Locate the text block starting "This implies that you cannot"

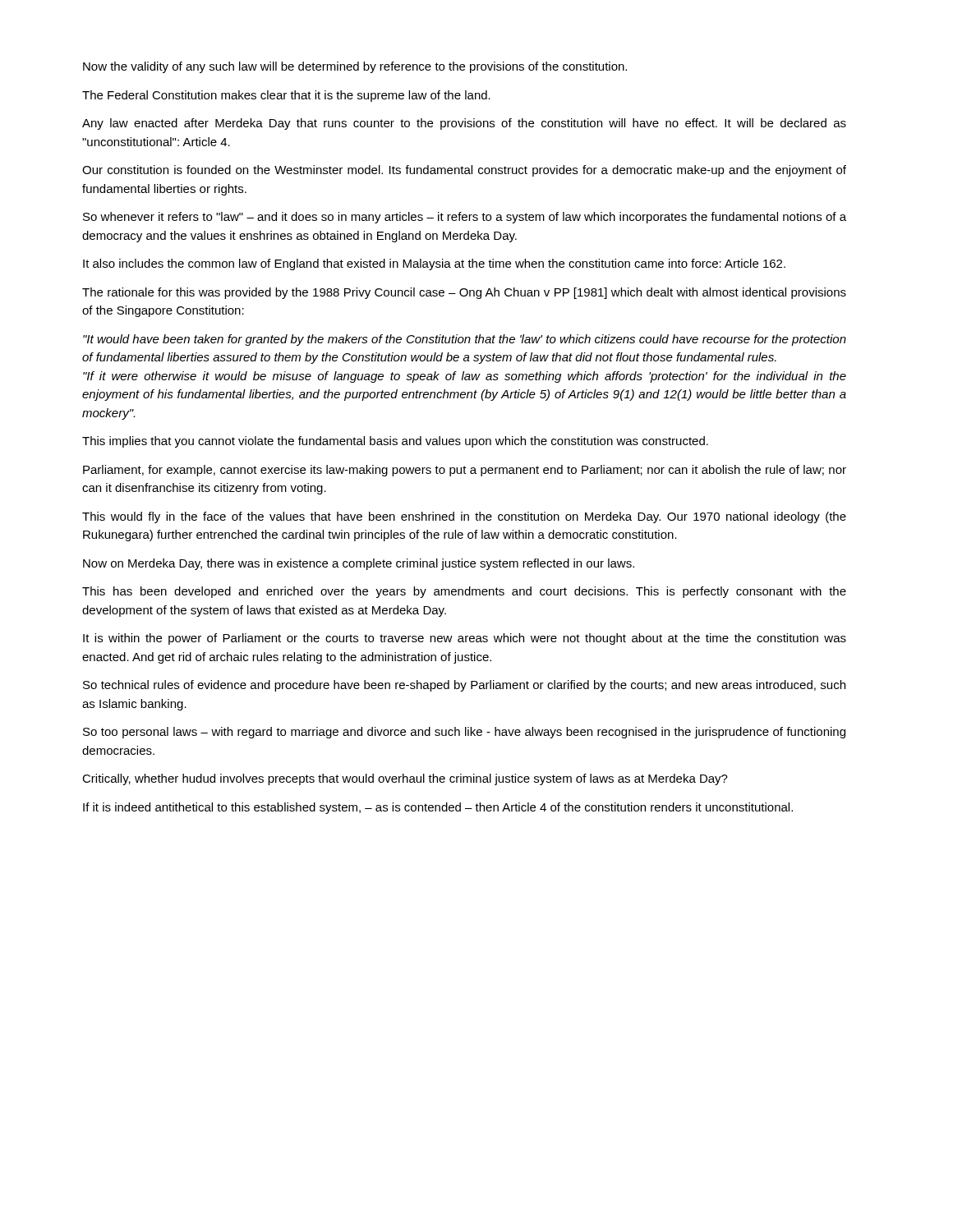[x=396, y=441]
